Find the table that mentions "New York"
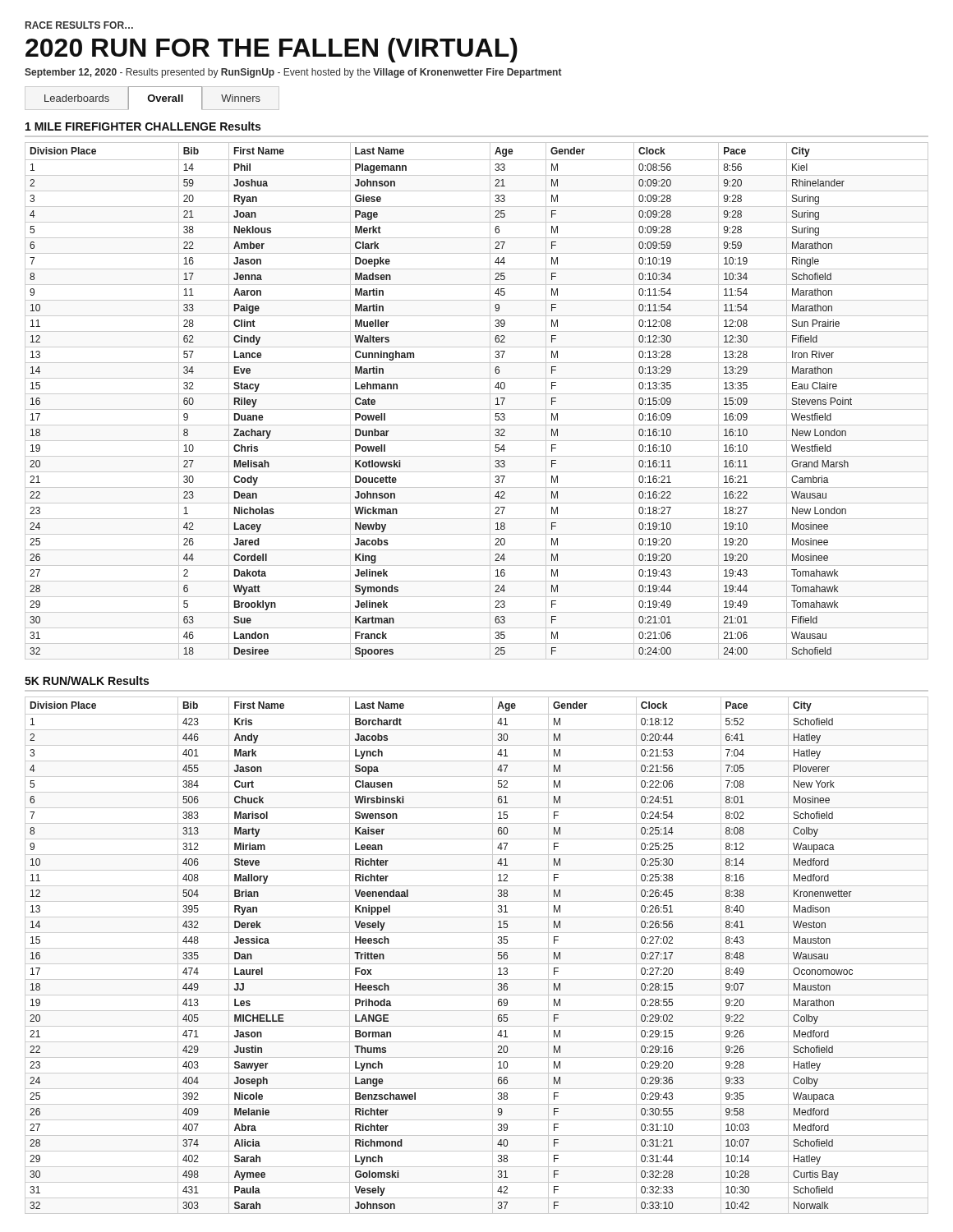 (476, 955)
